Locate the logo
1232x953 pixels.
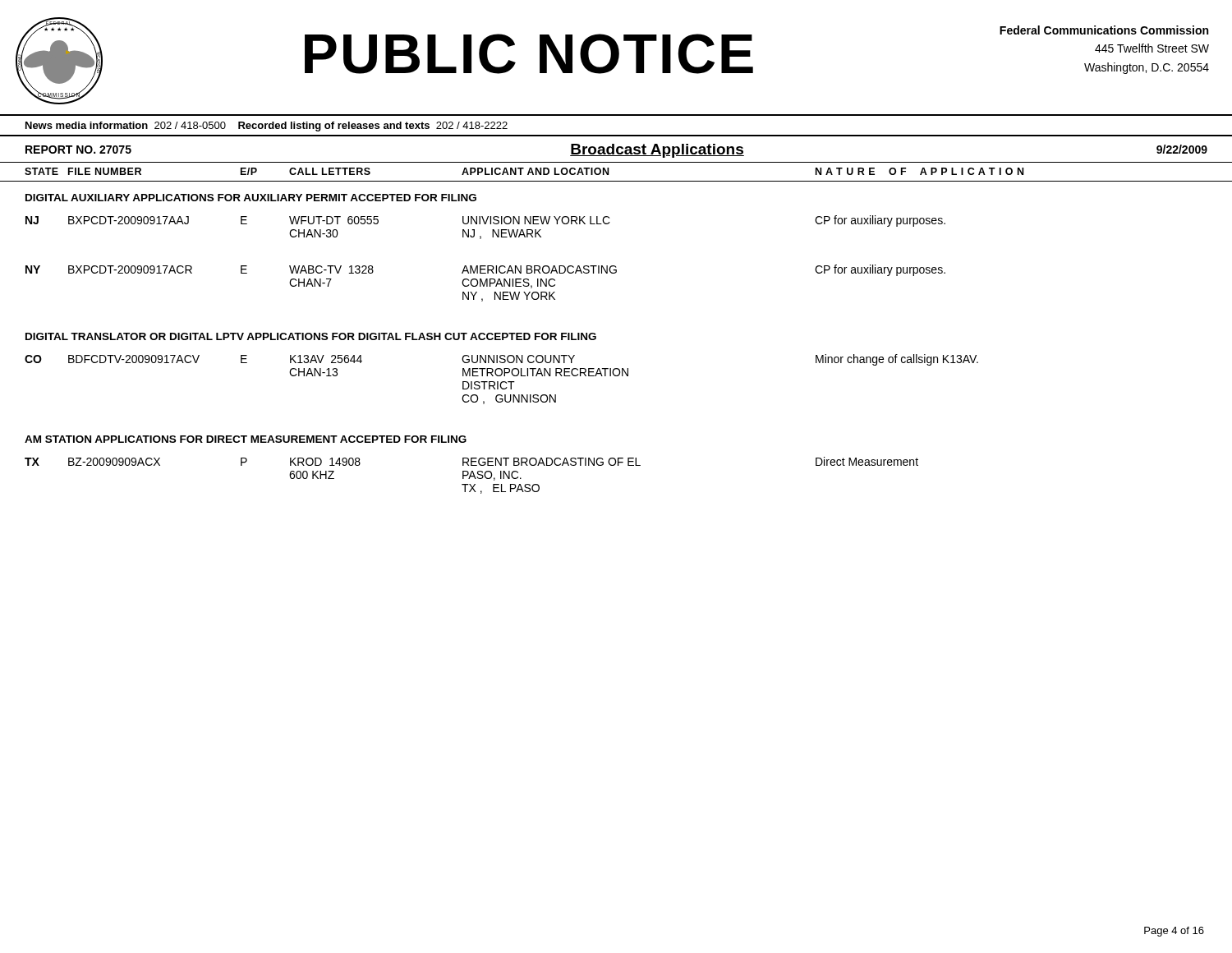[x=59, y=62]
